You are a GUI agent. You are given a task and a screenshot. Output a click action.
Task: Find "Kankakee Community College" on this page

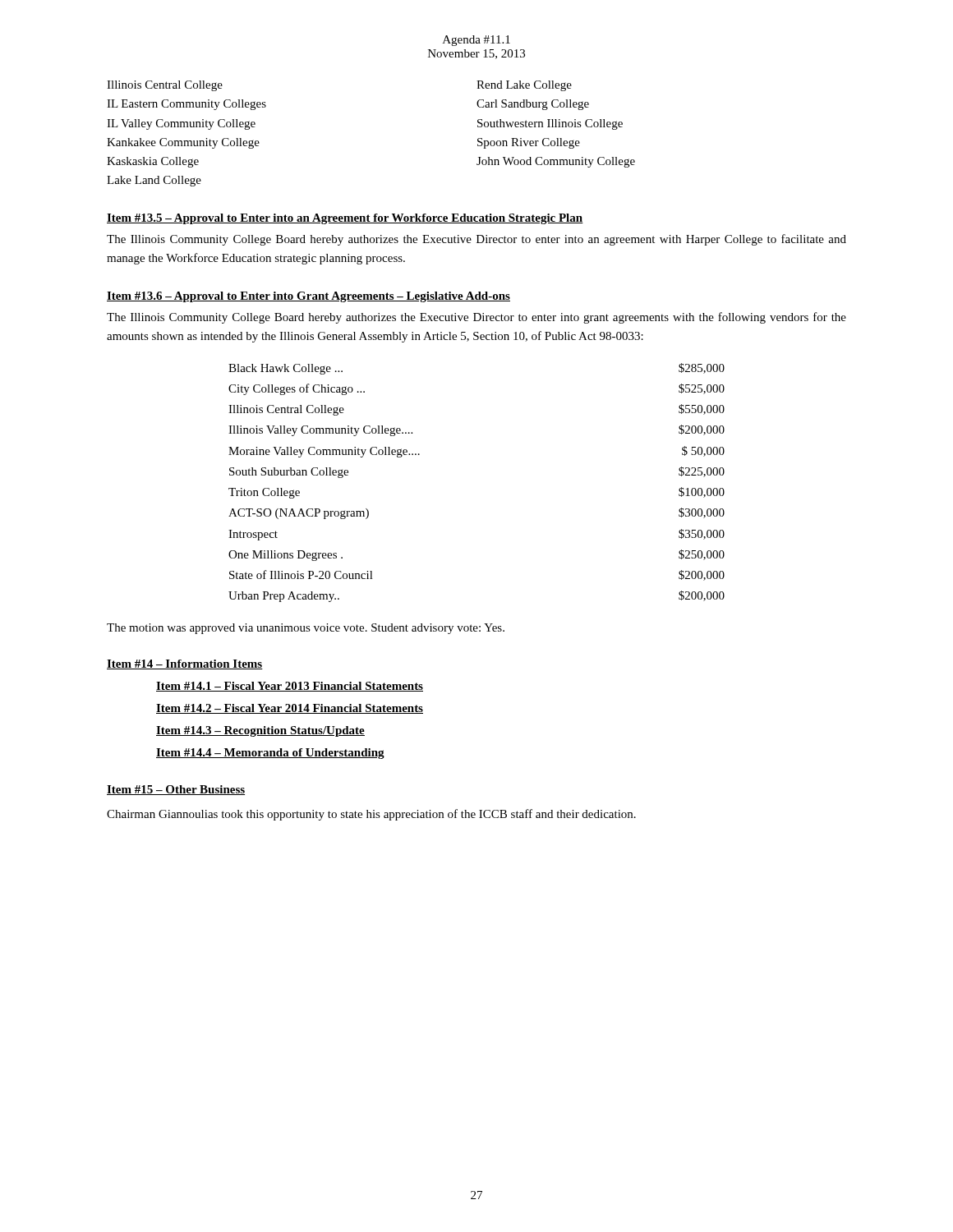(x=183, y=142)
